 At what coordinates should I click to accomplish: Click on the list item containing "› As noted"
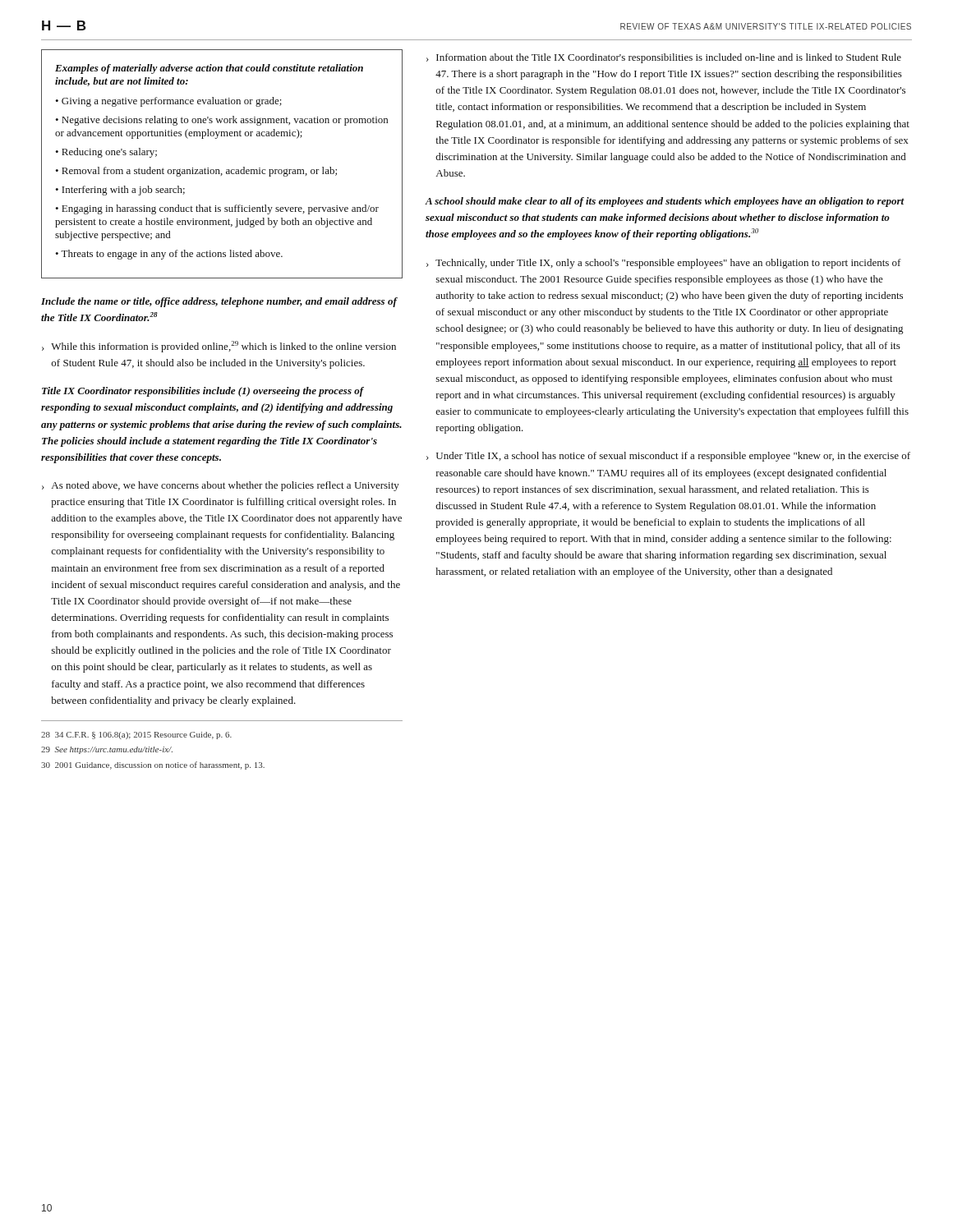coord(222,593)
